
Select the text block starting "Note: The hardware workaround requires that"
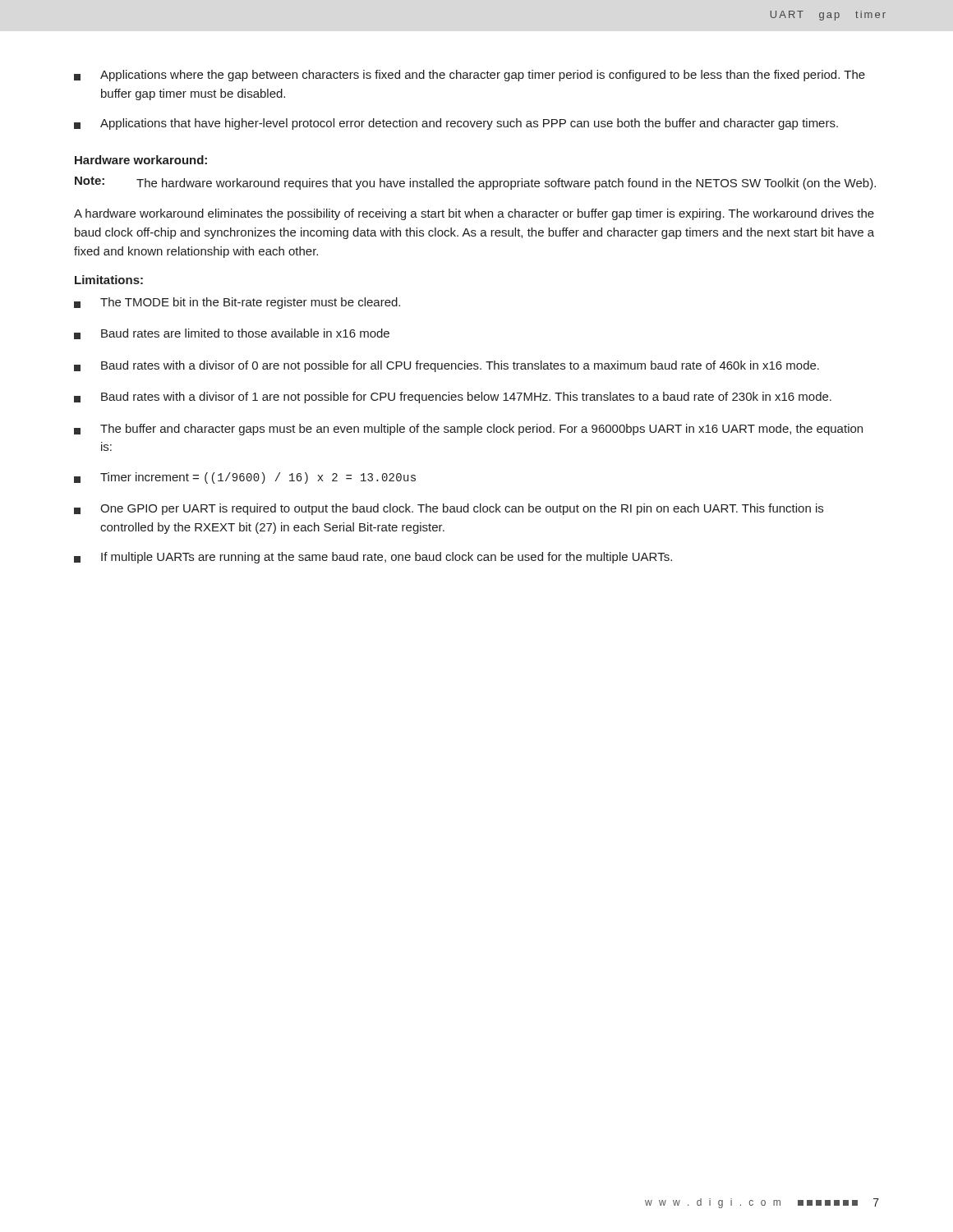[475, 182]
